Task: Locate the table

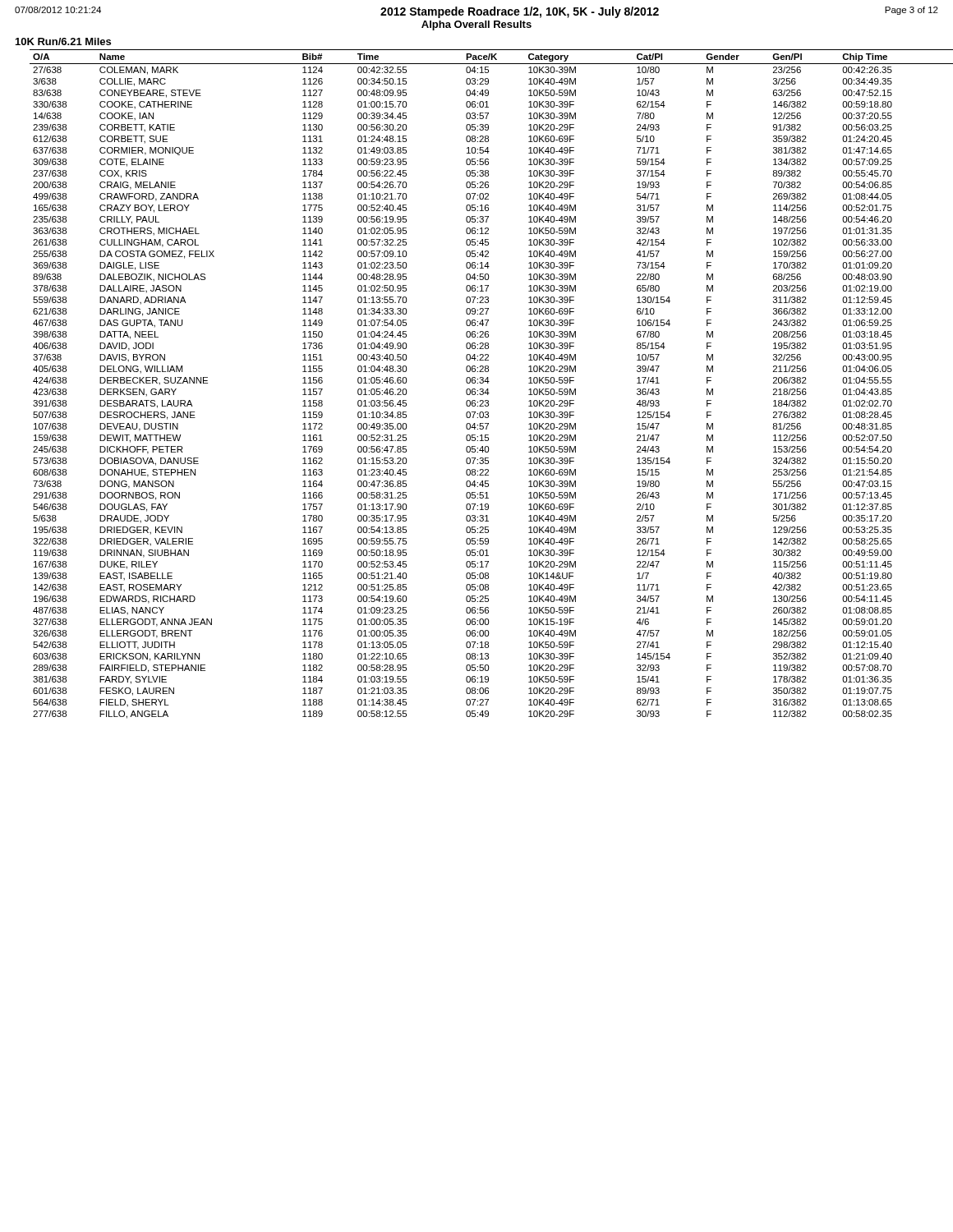Action: 476,384
